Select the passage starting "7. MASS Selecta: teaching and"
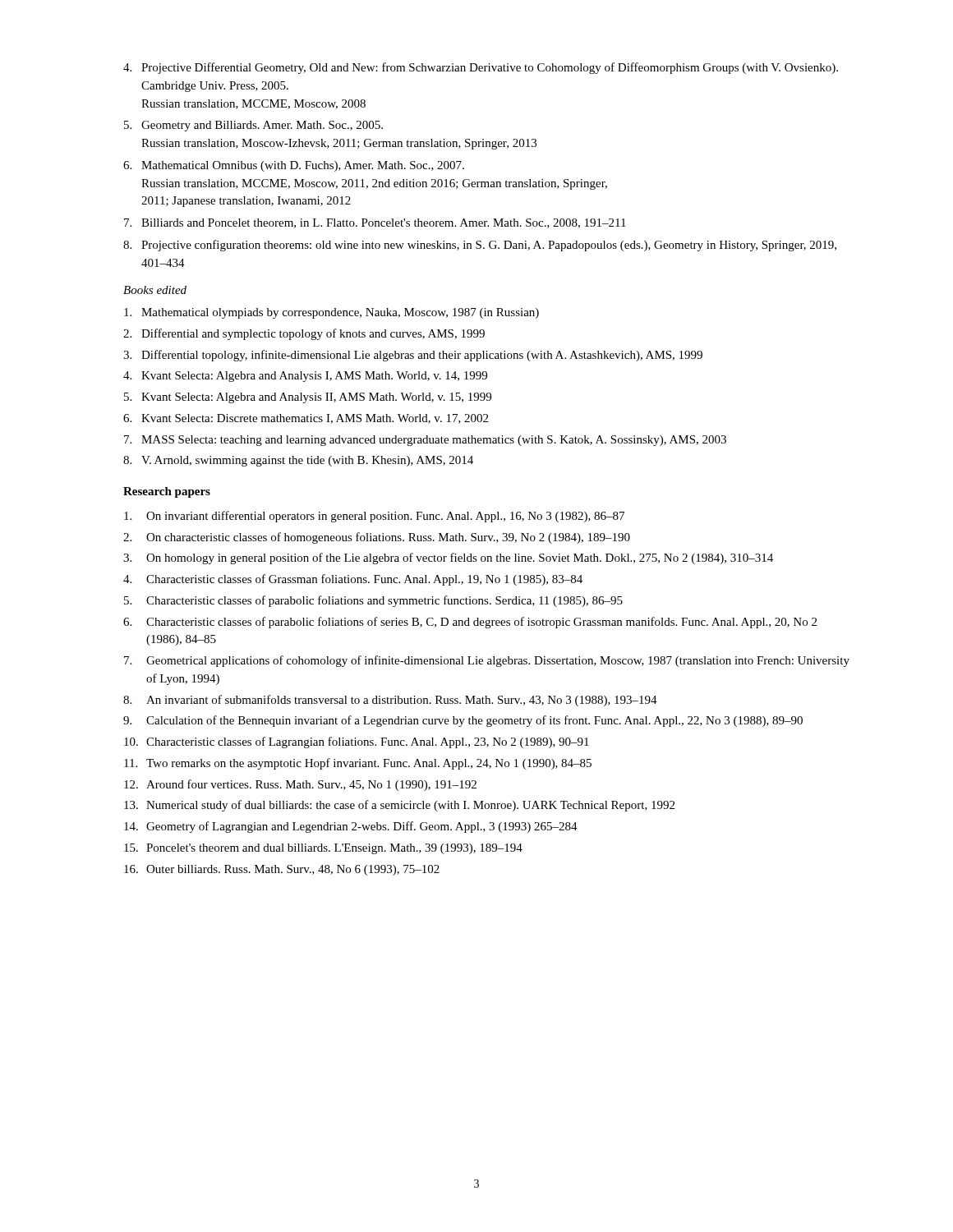The height and width of the screenshot is (1232, 953). pos(425,440)
